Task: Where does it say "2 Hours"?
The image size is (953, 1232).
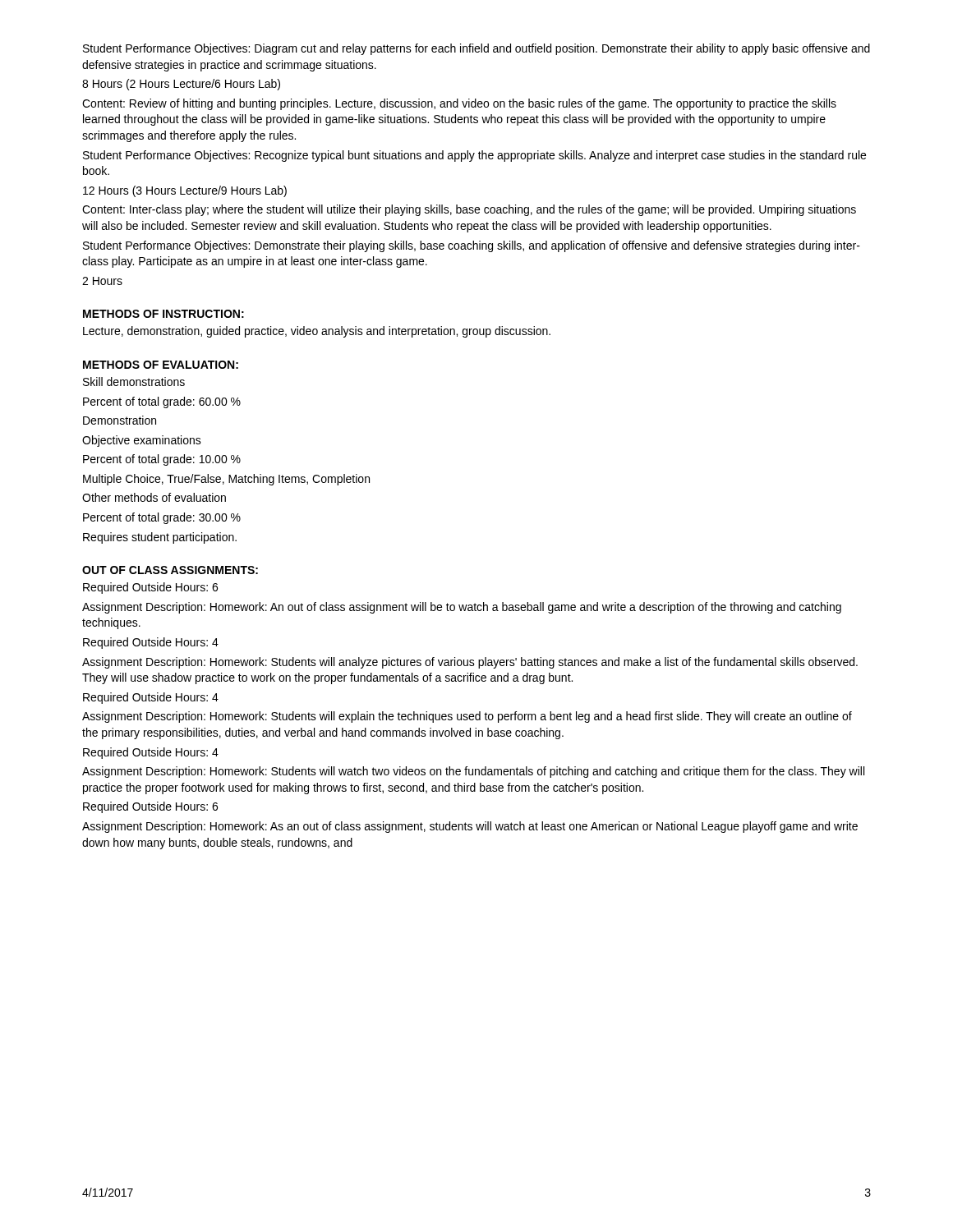Action: (102, 281)
